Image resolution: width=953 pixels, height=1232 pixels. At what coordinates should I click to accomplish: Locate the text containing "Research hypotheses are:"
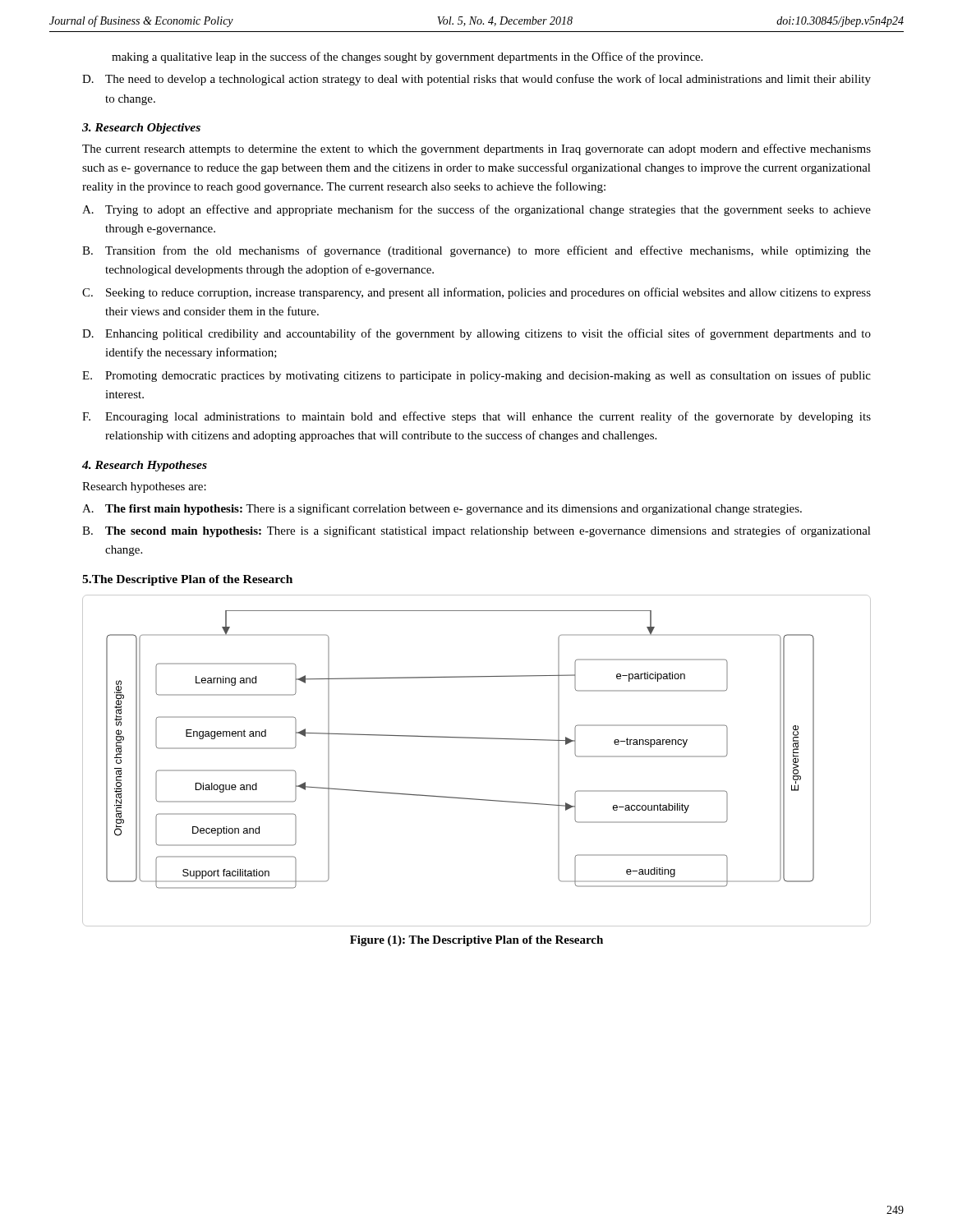(x=144, y=486)
